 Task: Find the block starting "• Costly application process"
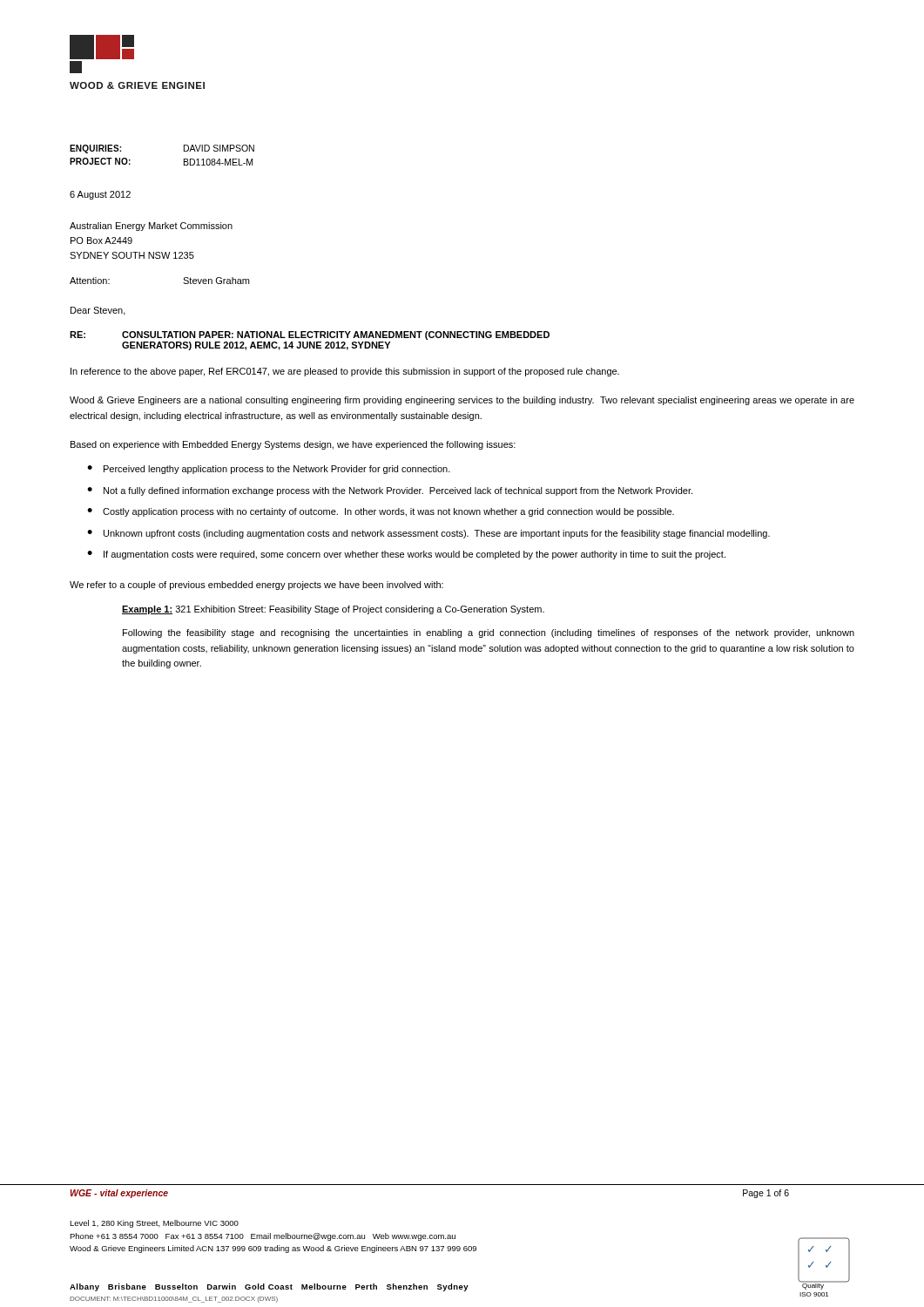tap(471, 513)
